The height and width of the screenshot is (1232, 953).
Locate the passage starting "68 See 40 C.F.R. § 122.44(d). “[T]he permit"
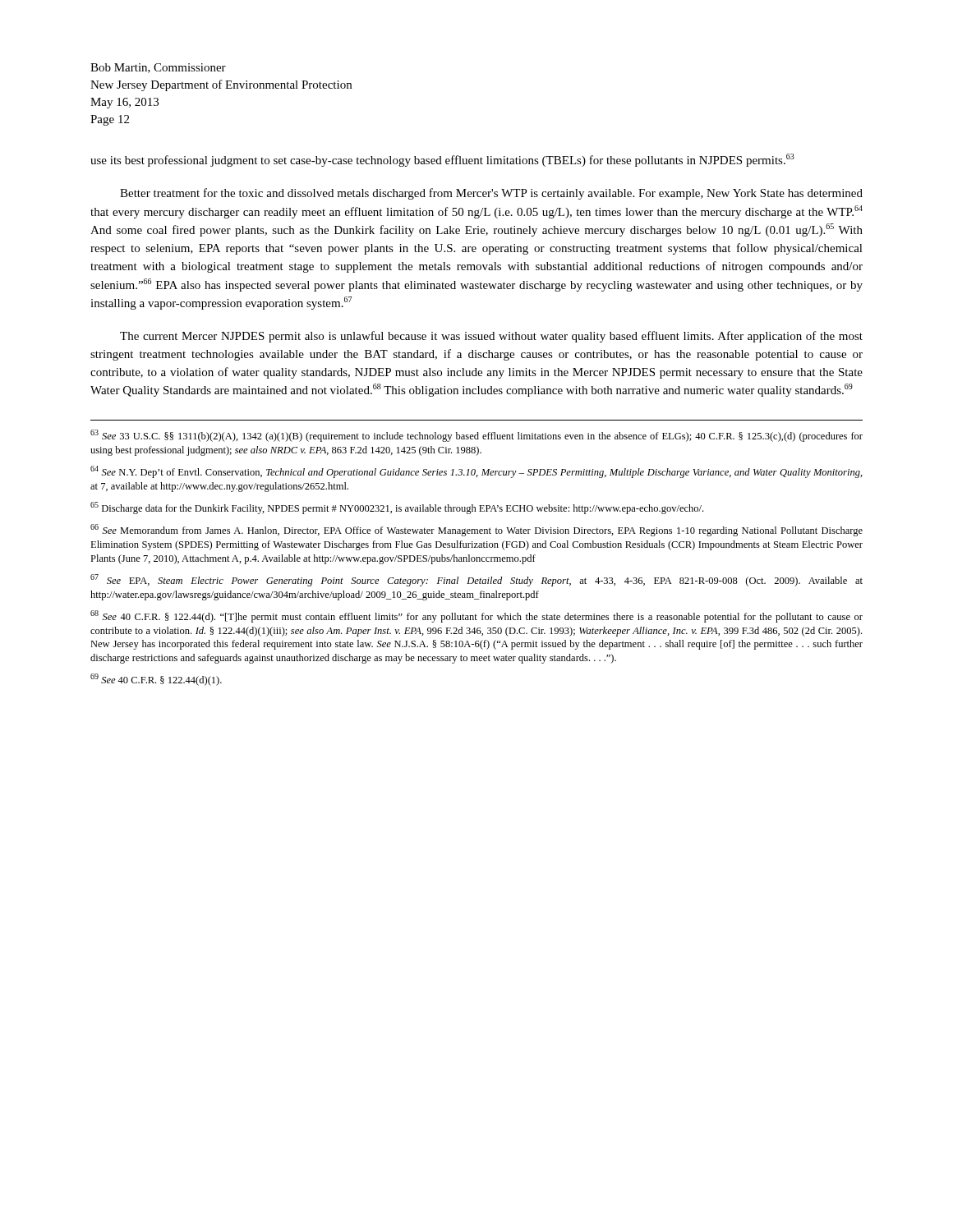476,636
